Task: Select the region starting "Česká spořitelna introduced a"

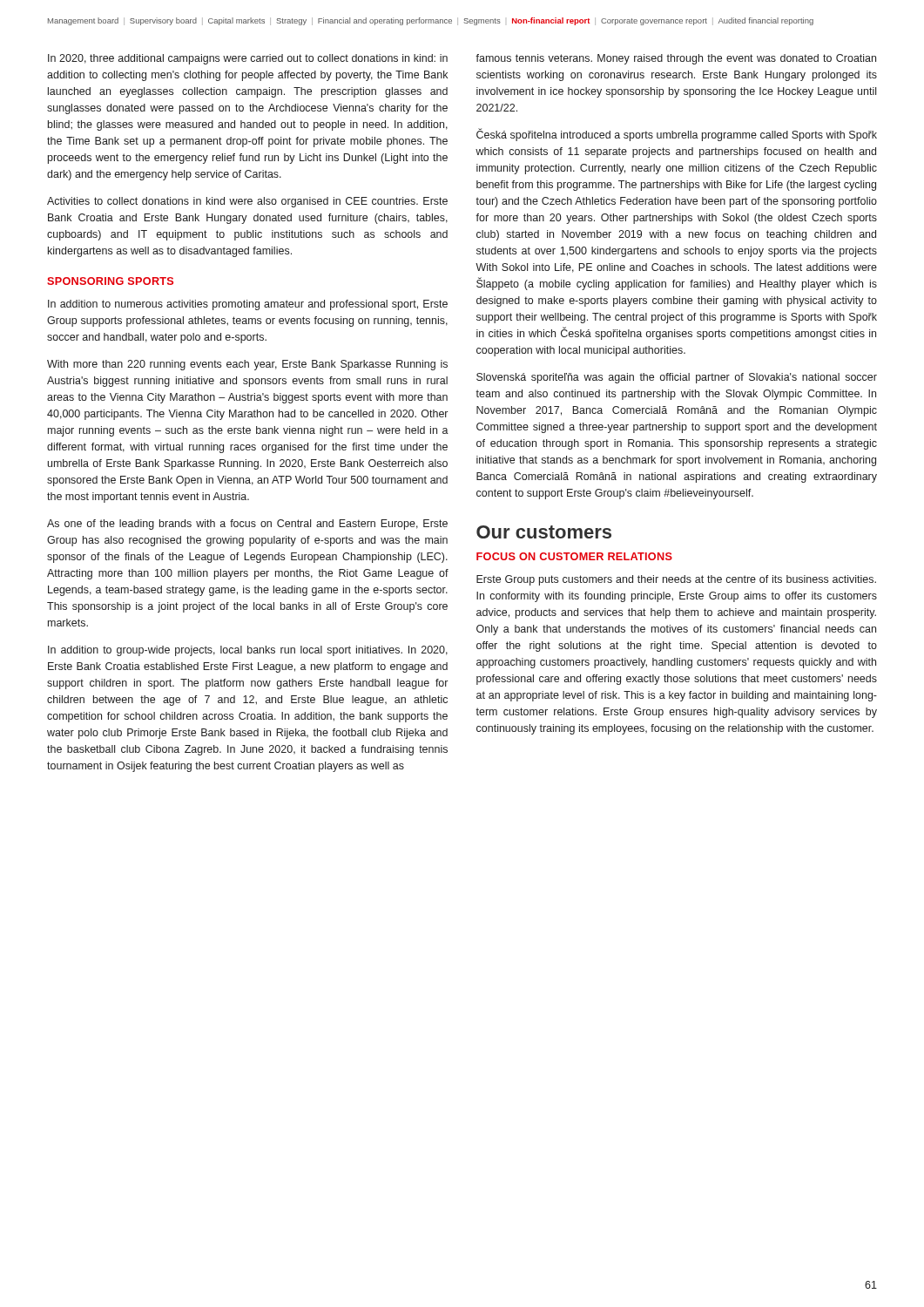Action: pos(676,243)
